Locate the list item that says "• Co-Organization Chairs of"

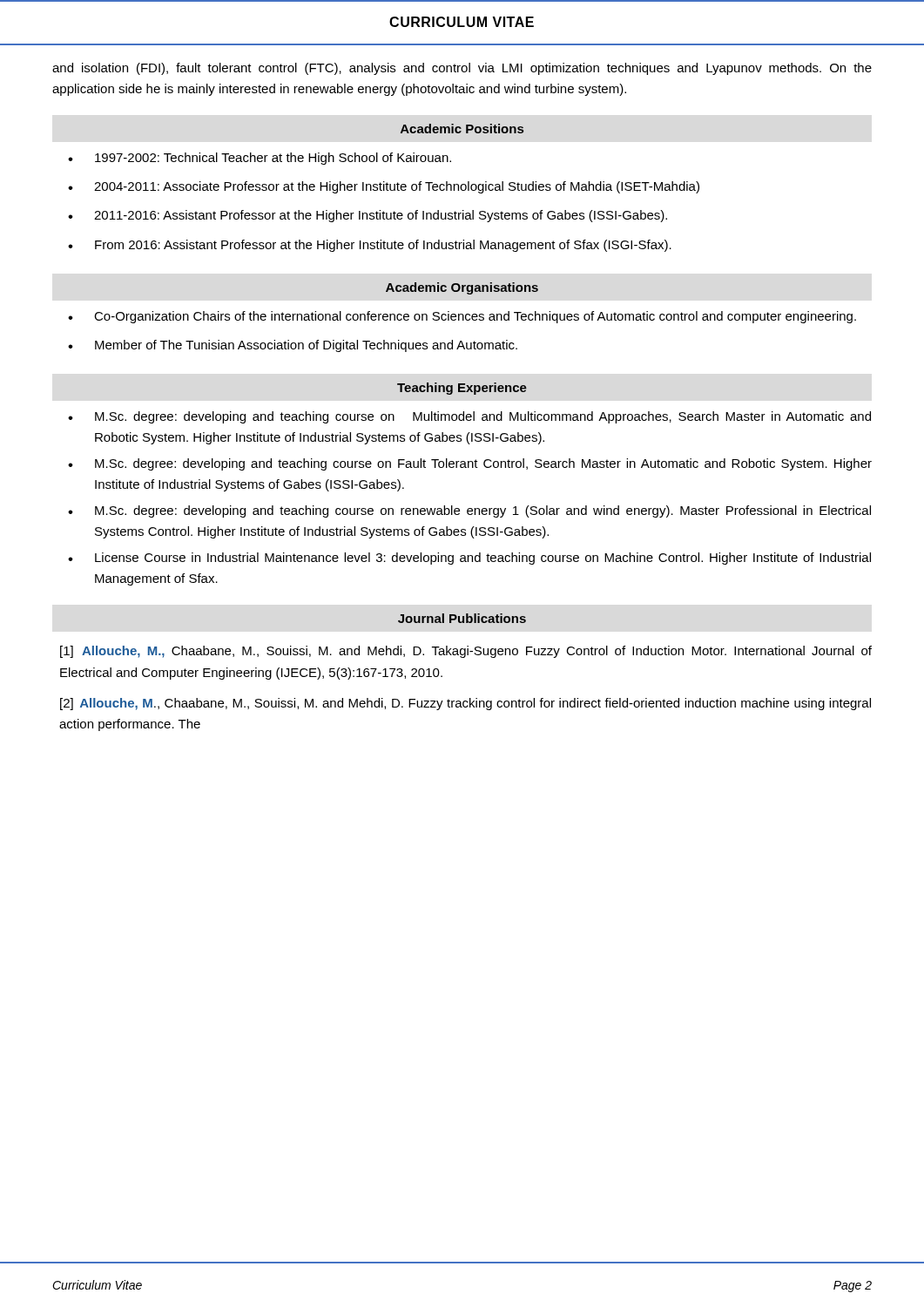coord(470,317)
